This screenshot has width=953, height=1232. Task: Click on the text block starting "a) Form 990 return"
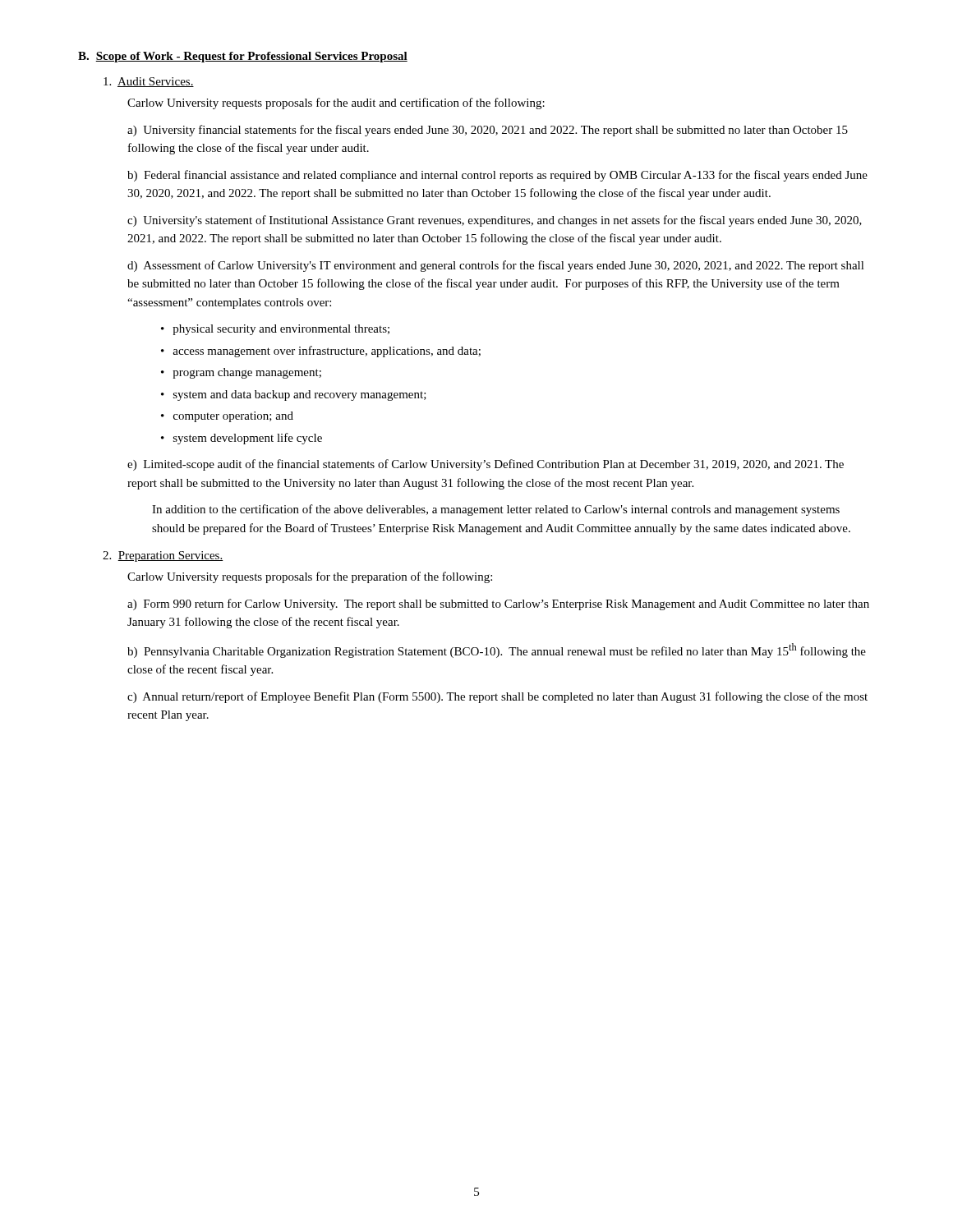(x=498, y=612)
